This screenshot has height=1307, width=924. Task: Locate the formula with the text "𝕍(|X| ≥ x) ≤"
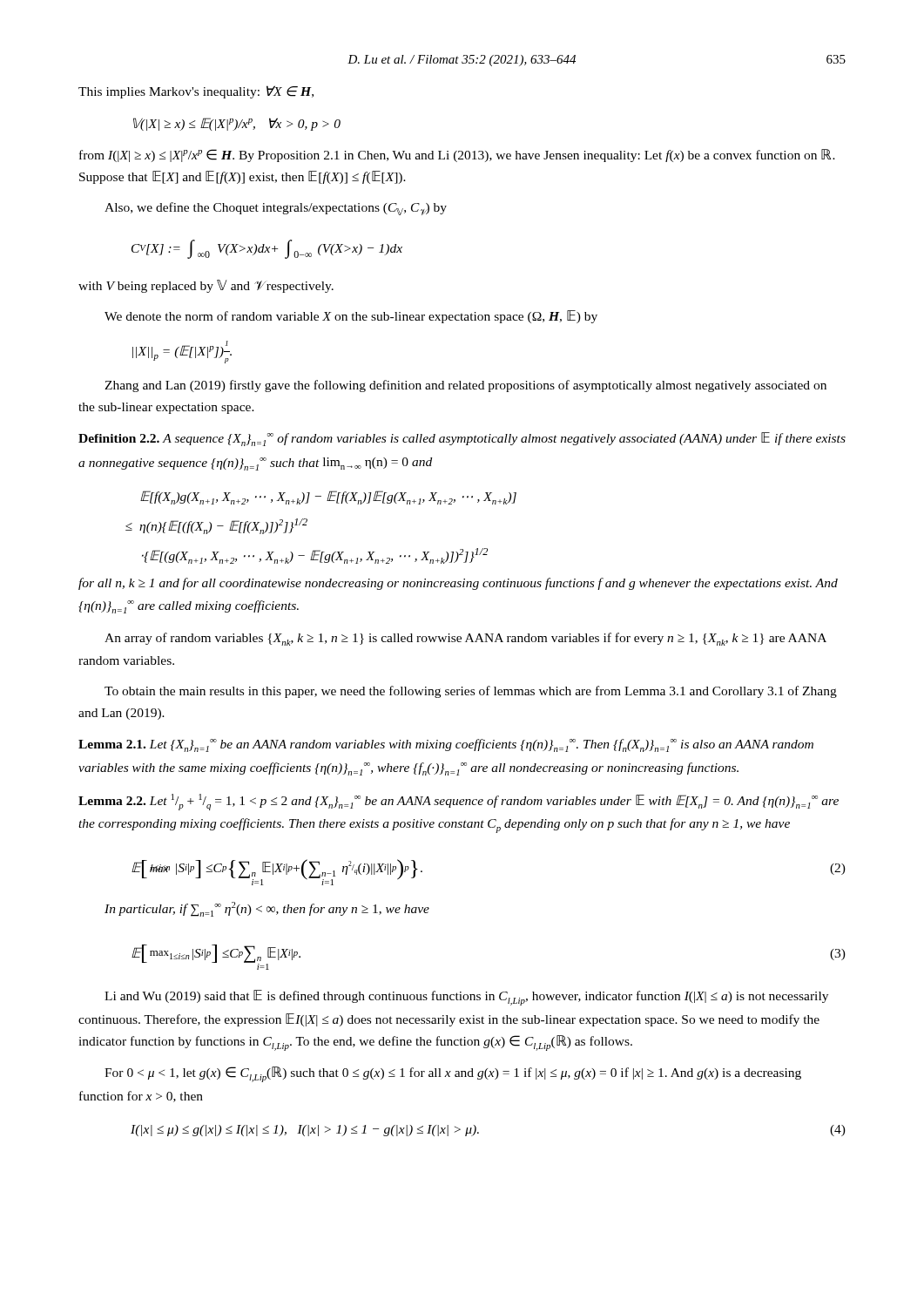236,122
